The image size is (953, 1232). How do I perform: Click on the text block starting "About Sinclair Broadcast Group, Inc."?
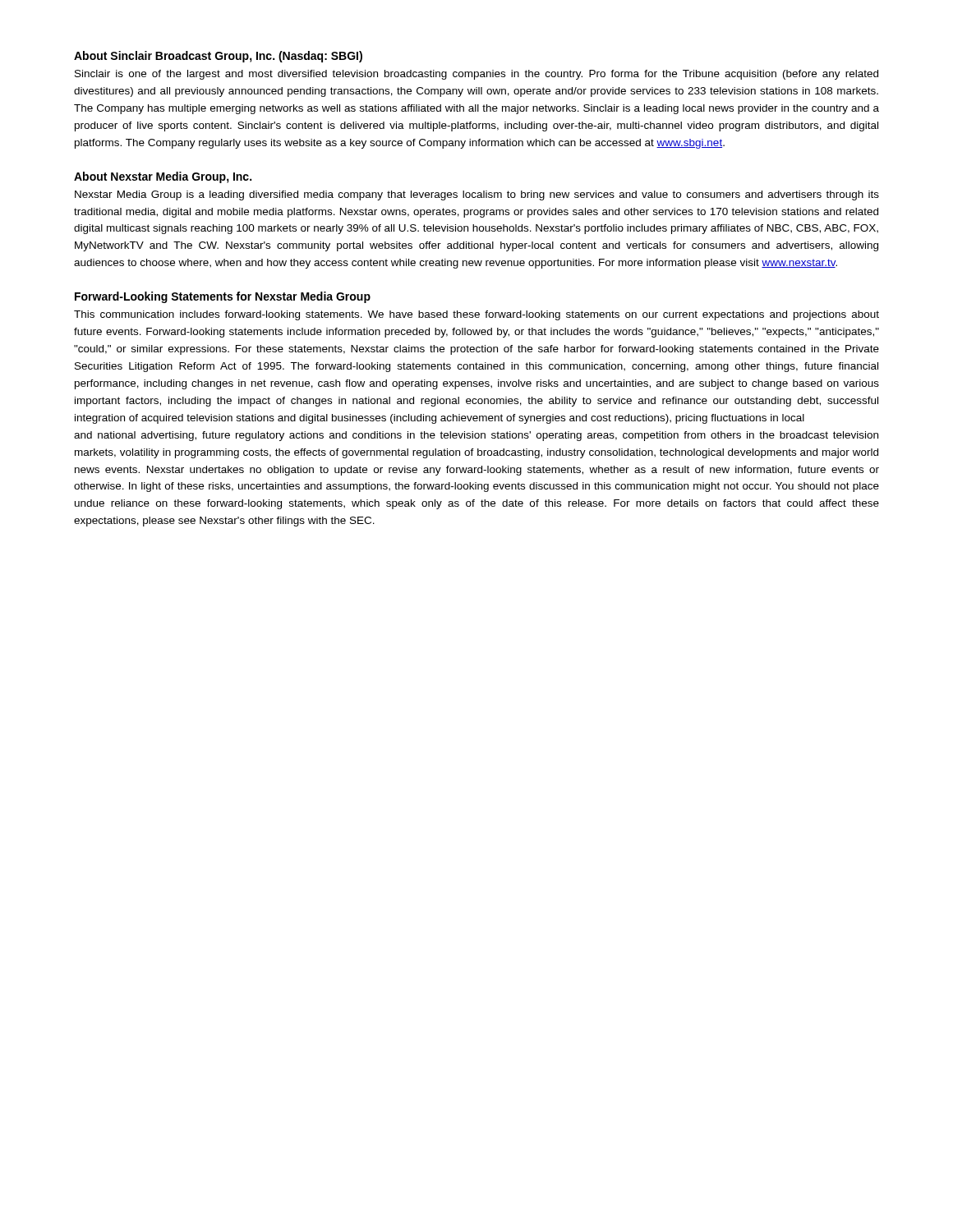[x=218, y=56]
